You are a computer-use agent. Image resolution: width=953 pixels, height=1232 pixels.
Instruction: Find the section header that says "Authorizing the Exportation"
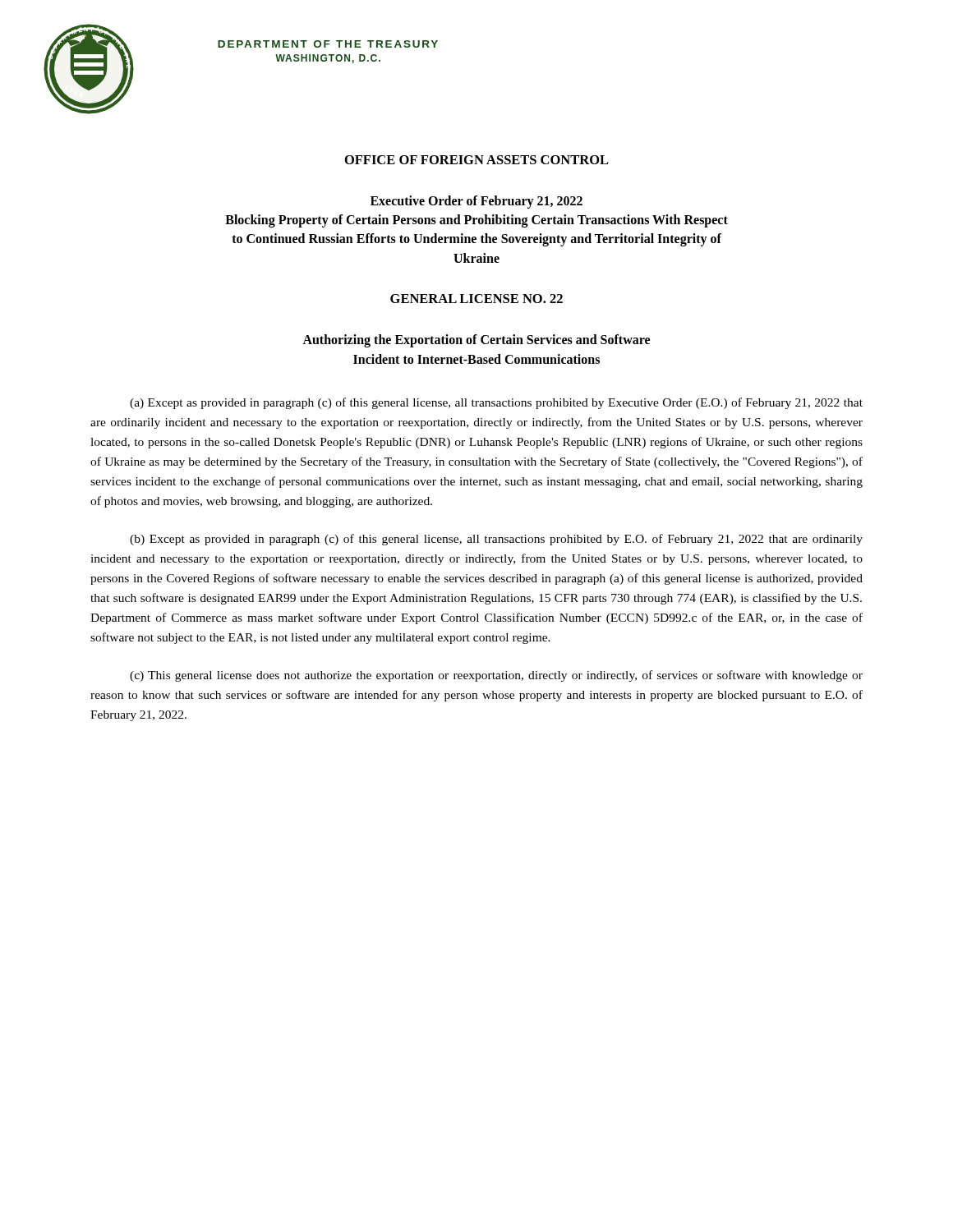coord(476,349)
